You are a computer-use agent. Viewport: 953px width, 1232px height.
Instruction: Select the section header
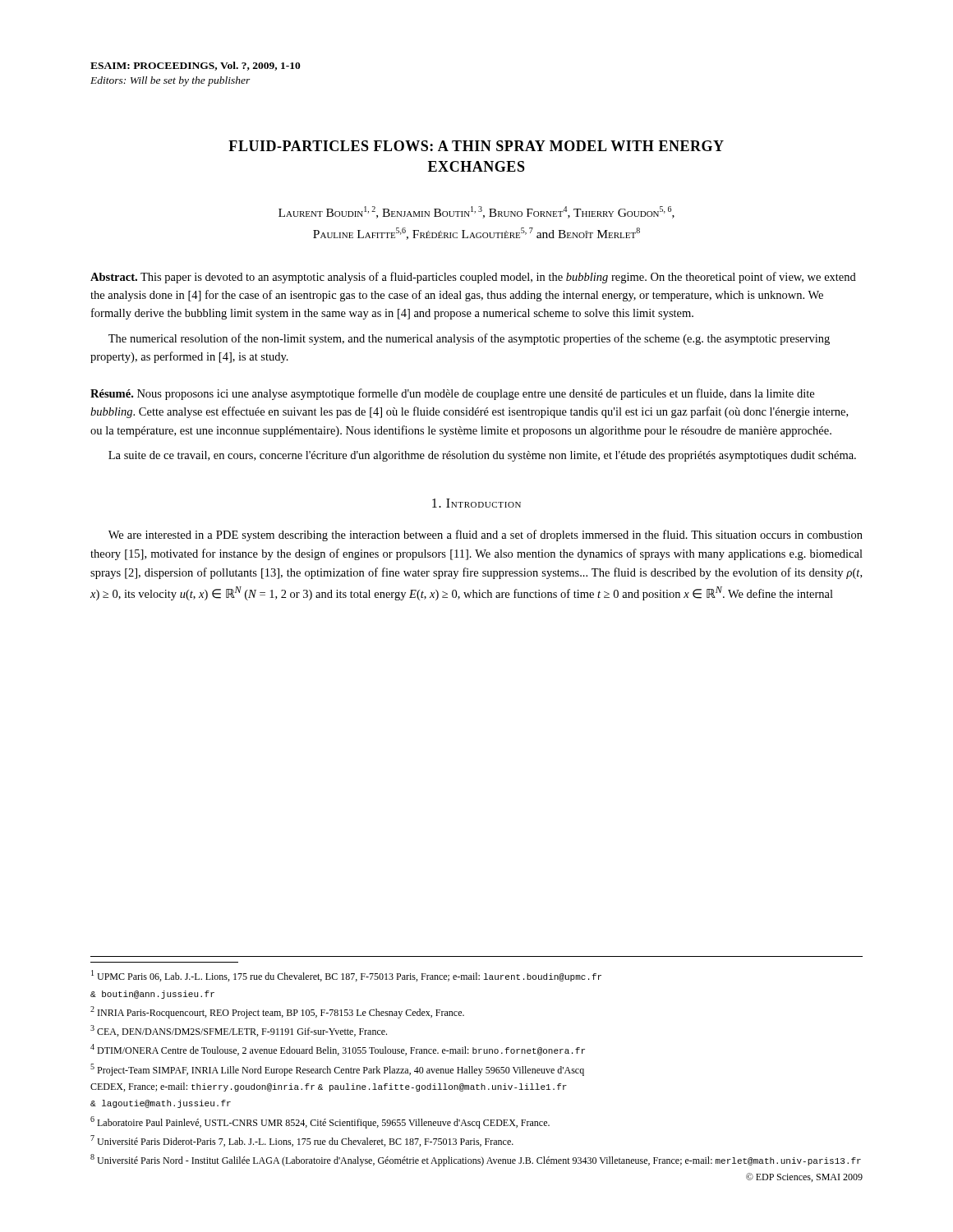pyautogui.click(x=476, y=503)
